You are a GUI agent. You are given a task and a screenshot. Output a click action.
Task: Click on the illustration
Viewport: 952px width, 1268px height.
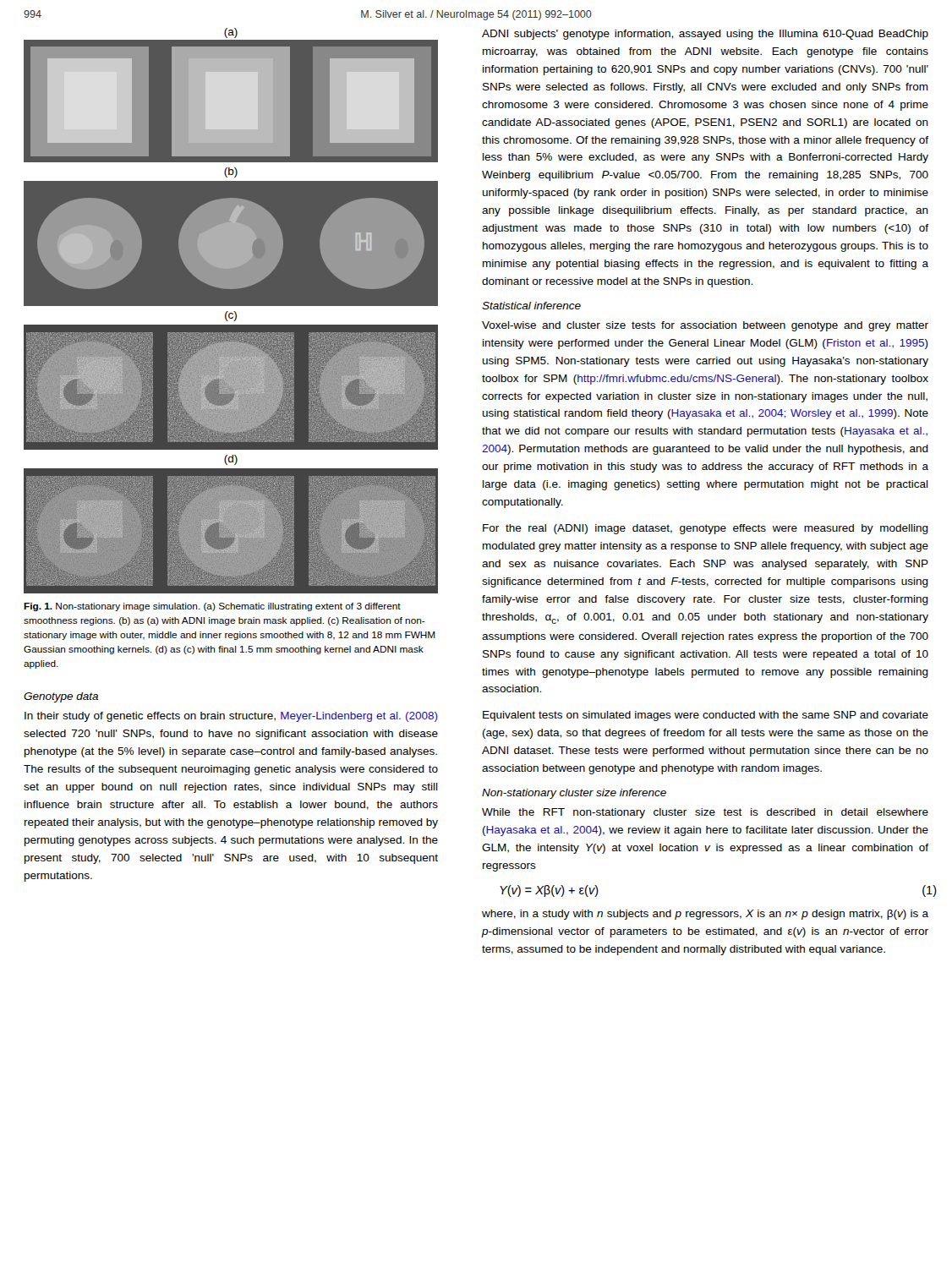(231, 309)
